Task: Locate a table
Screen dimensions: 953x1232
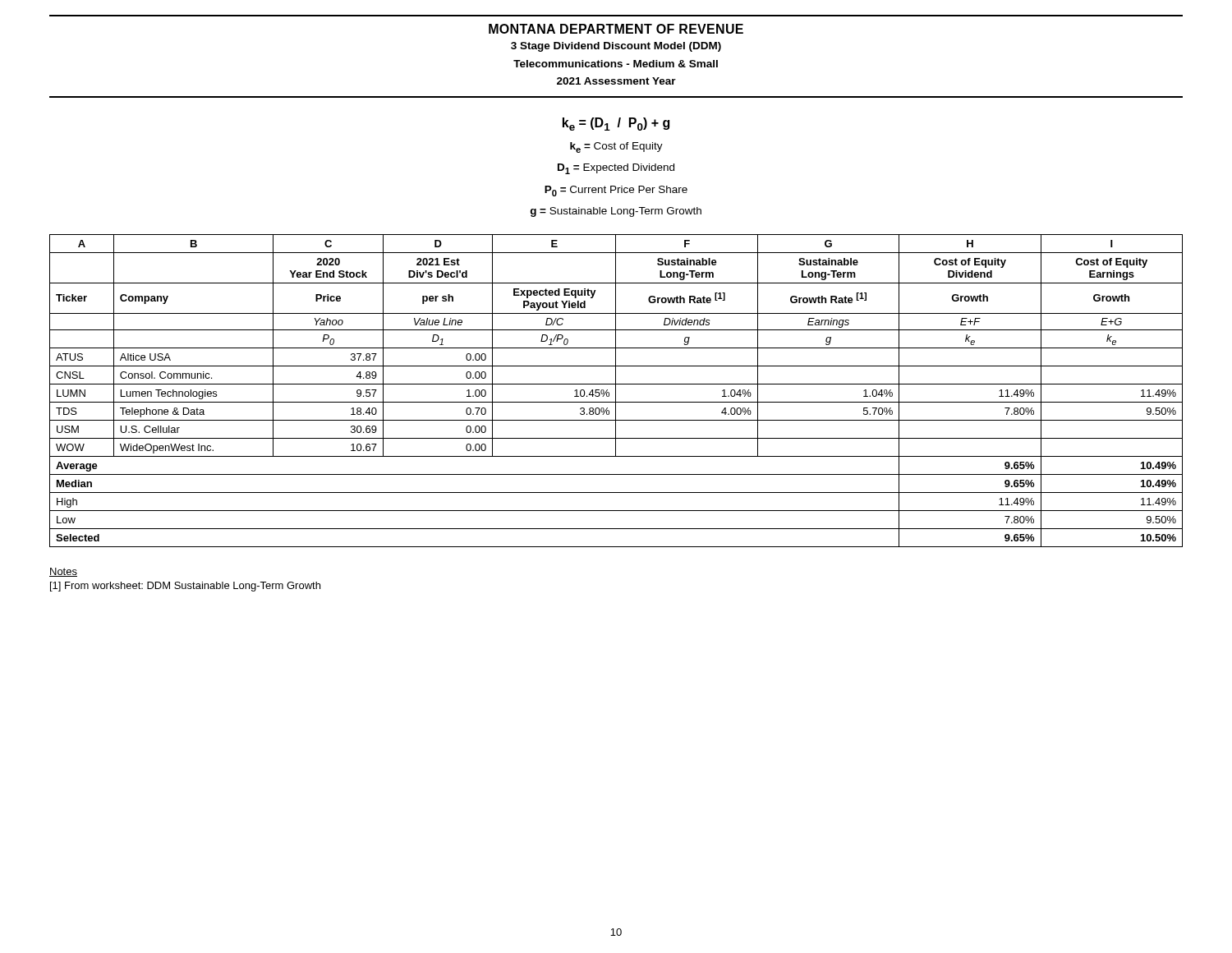Action: 616,391
